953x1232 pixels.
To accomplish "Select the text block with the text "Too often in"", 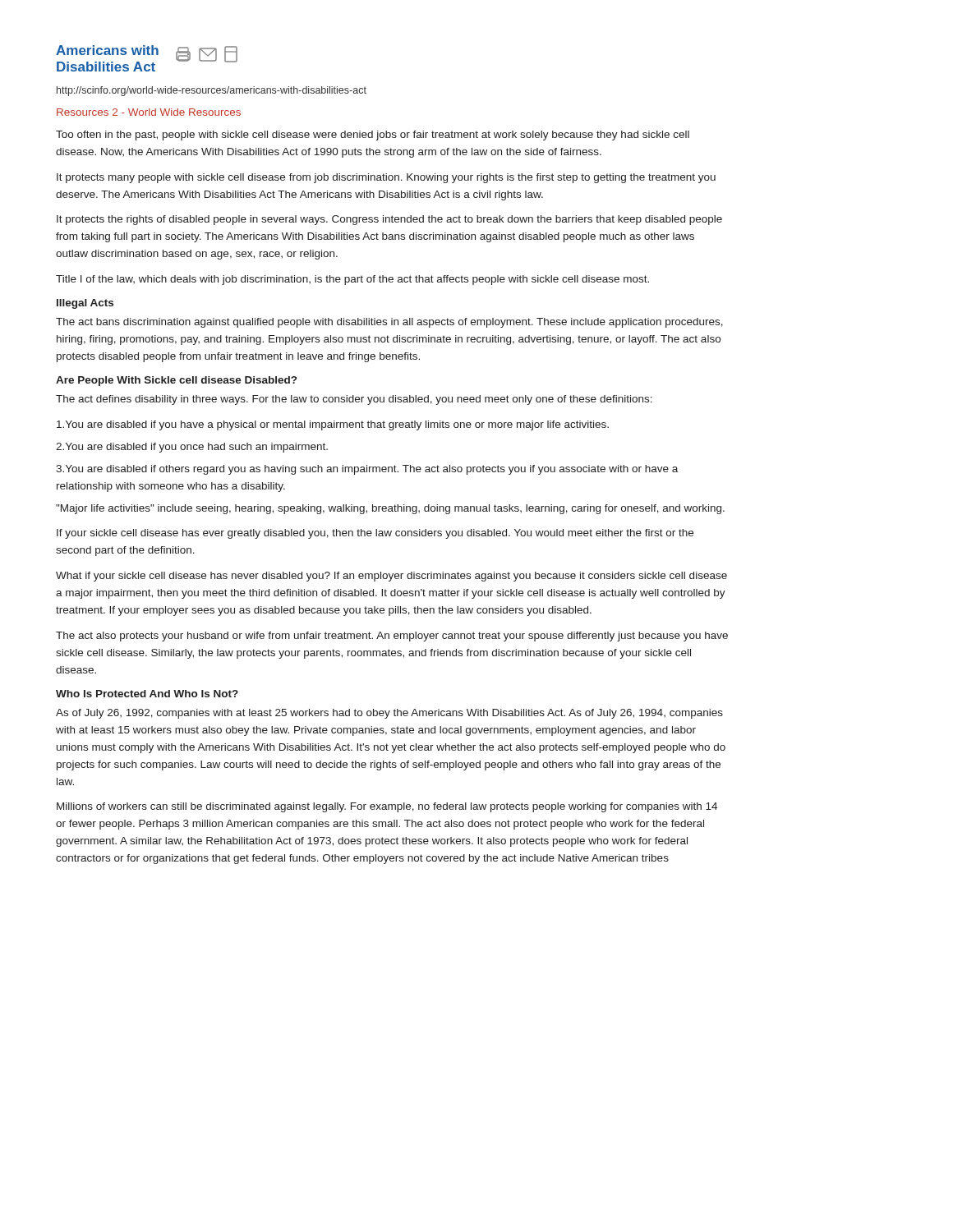I will [x=373, y=143].
